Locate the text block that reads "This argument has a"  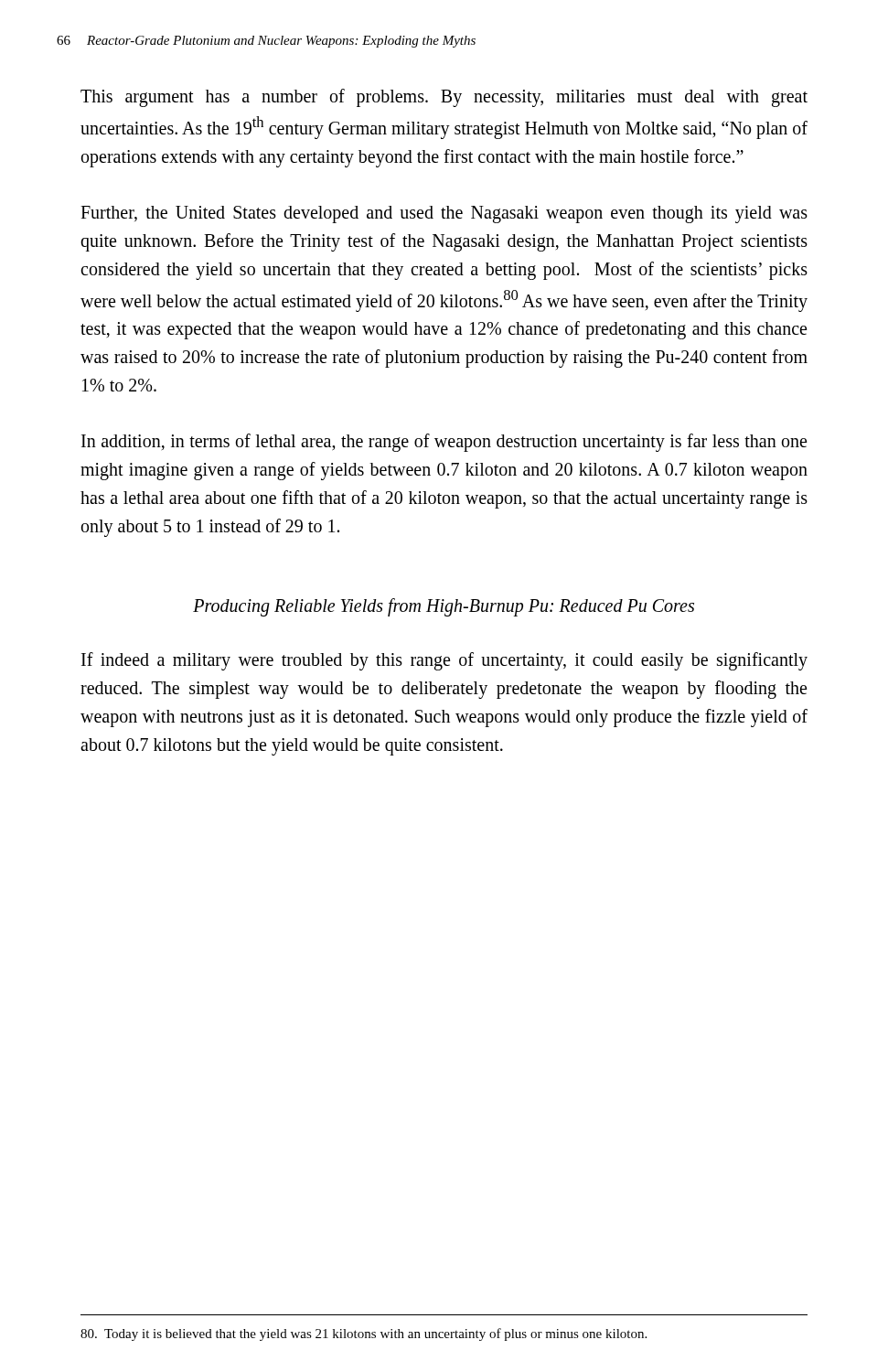(444, 126)
